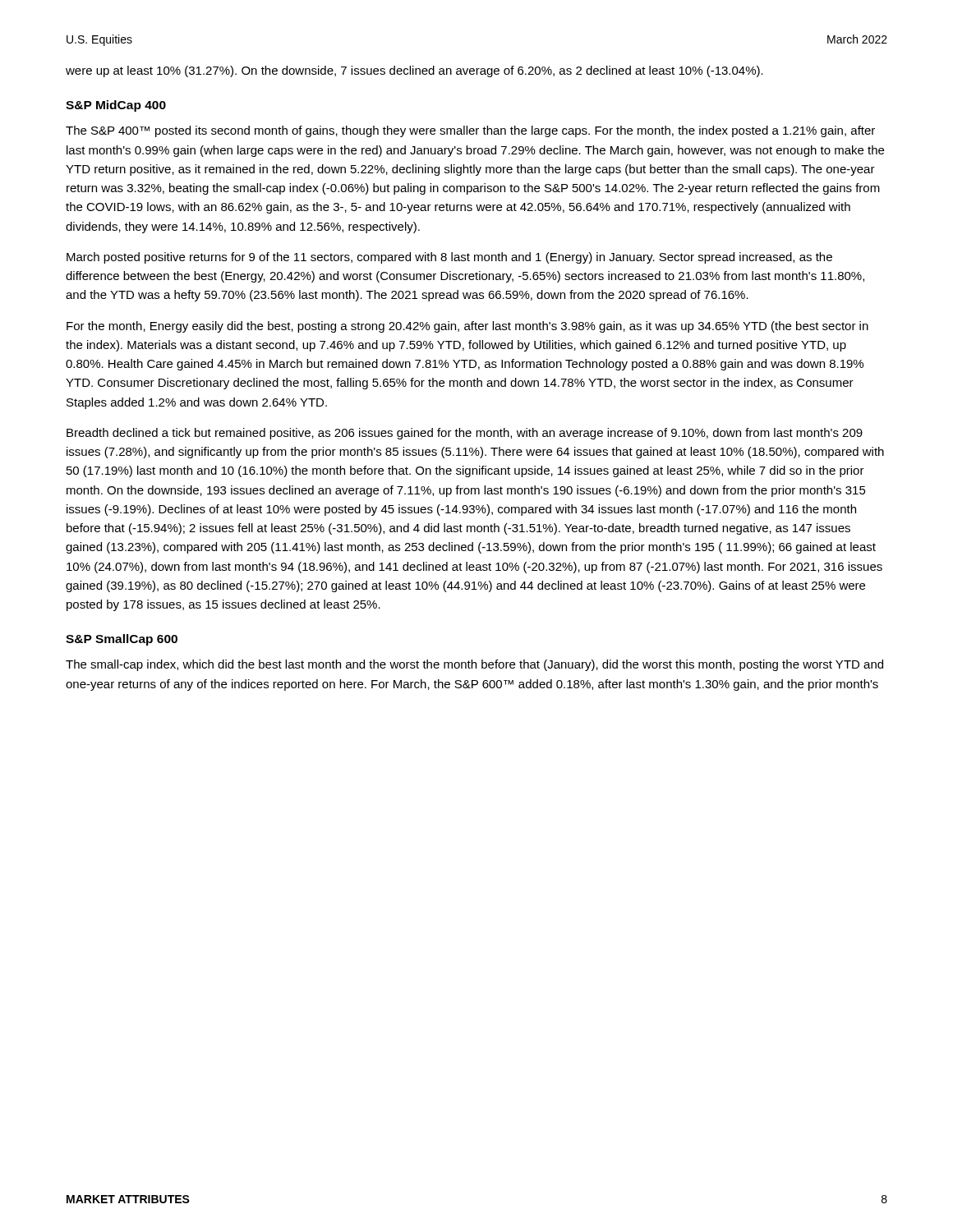Image resolution: width=953 pixels, height=1232 pixels.
Task: Locate the text "S&P SmallCap 600"
Action: click(x=122, y=639)
